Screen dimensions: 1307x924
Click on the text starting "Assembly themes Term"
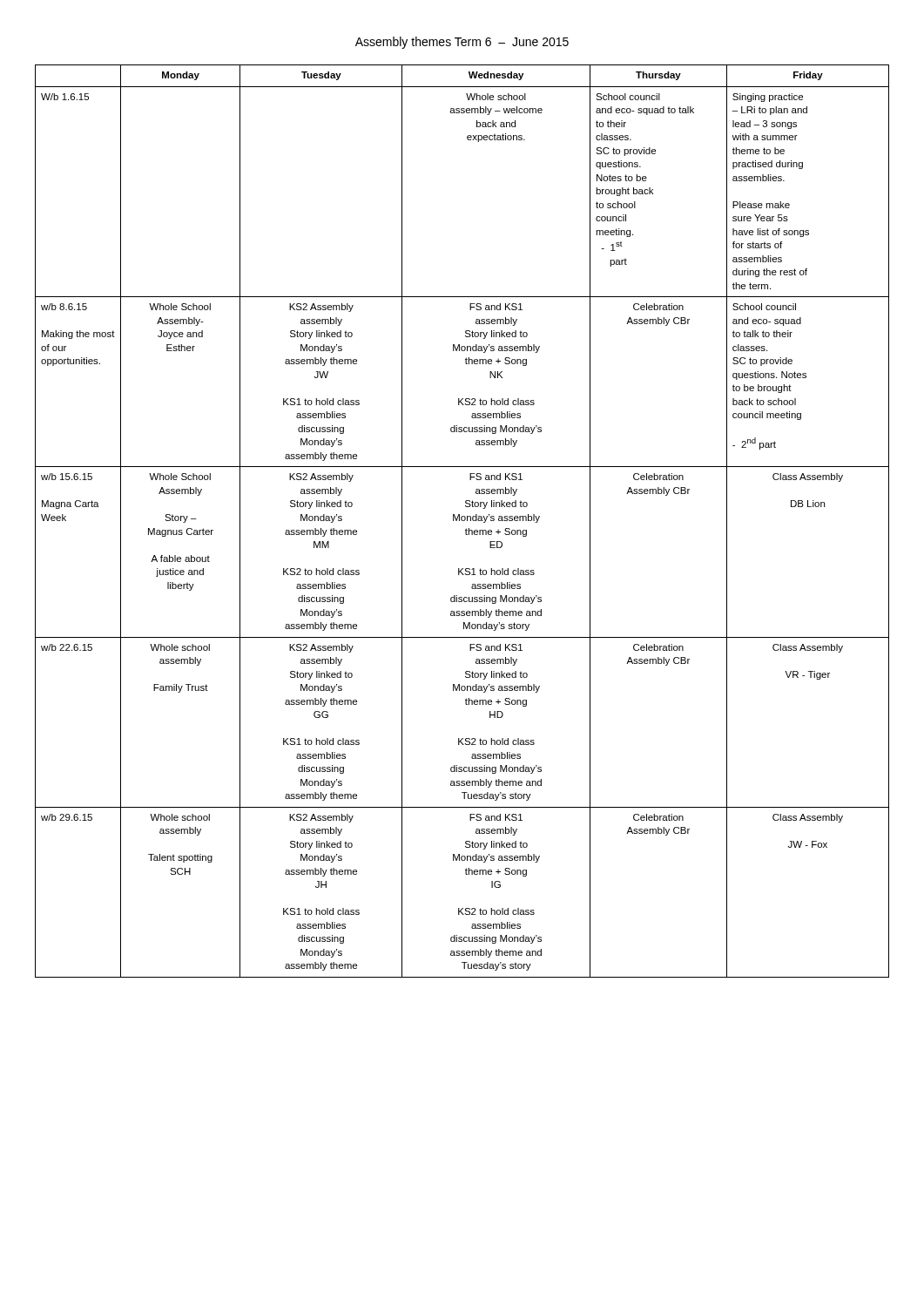tap(462, 42)
